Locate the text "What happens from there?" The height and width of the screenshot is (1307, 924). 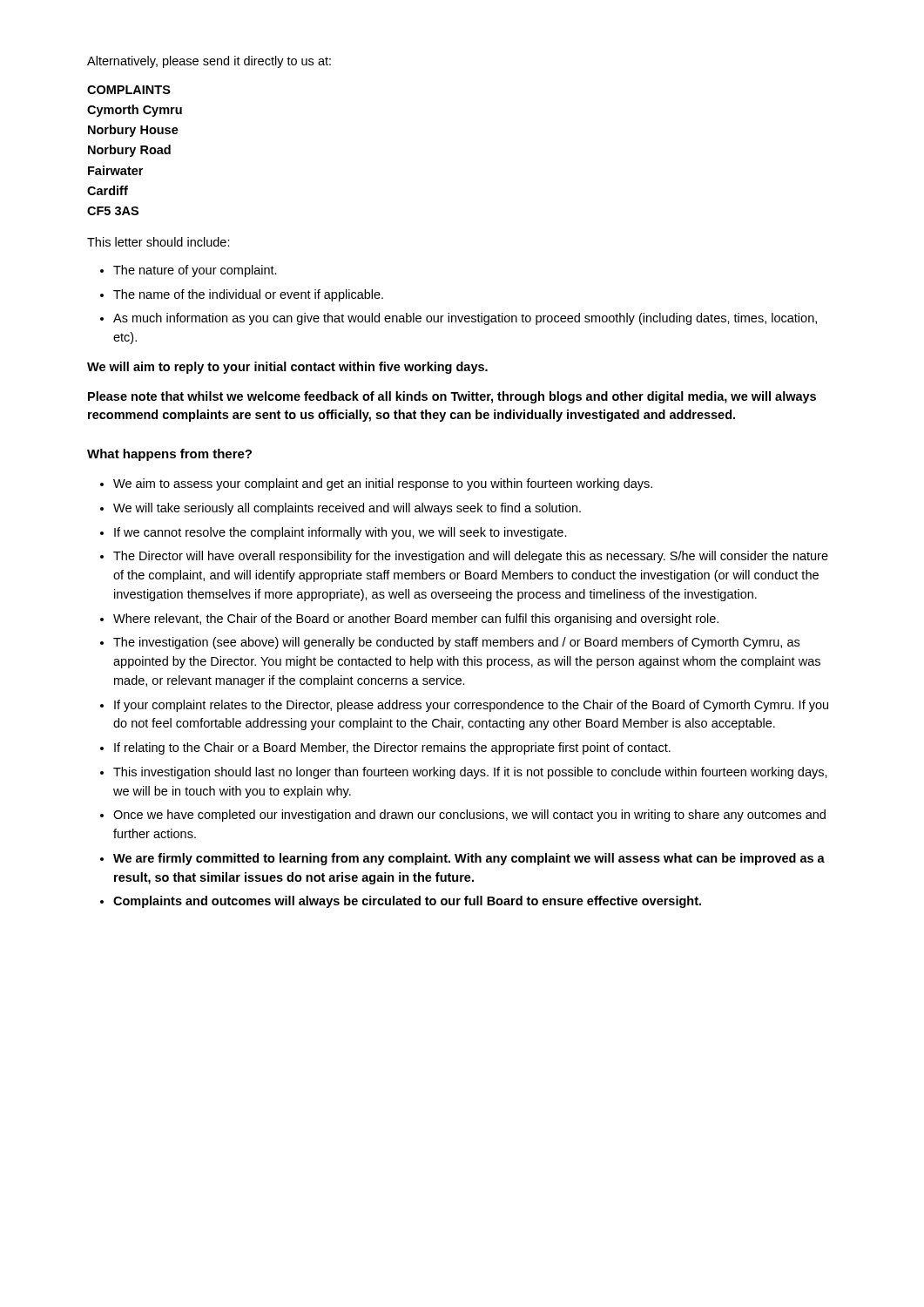(170, 454)
